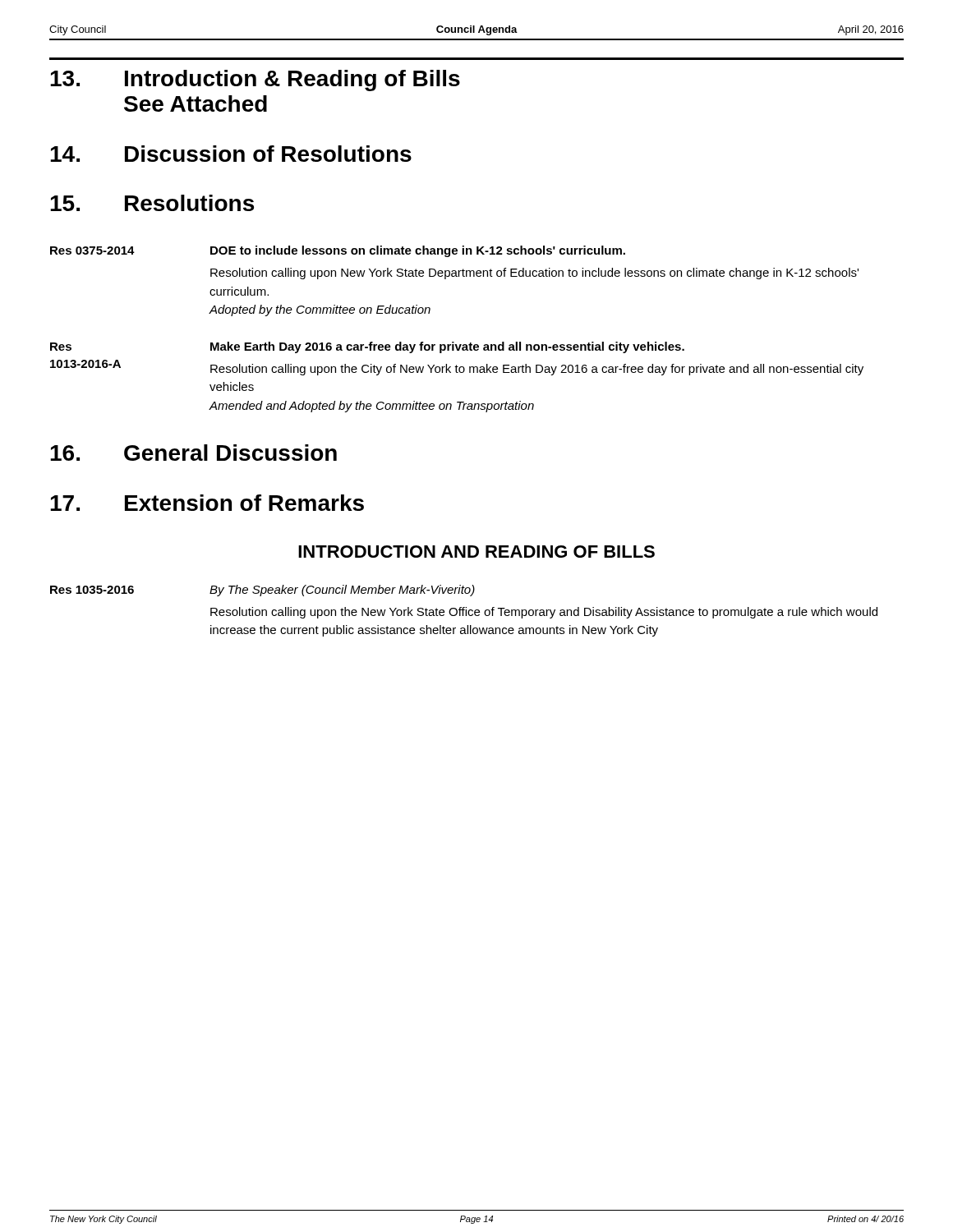
Task: Navigate to the text block starting "Res 0375-2014 DOE to include lessons"
Action: point(476,282)
